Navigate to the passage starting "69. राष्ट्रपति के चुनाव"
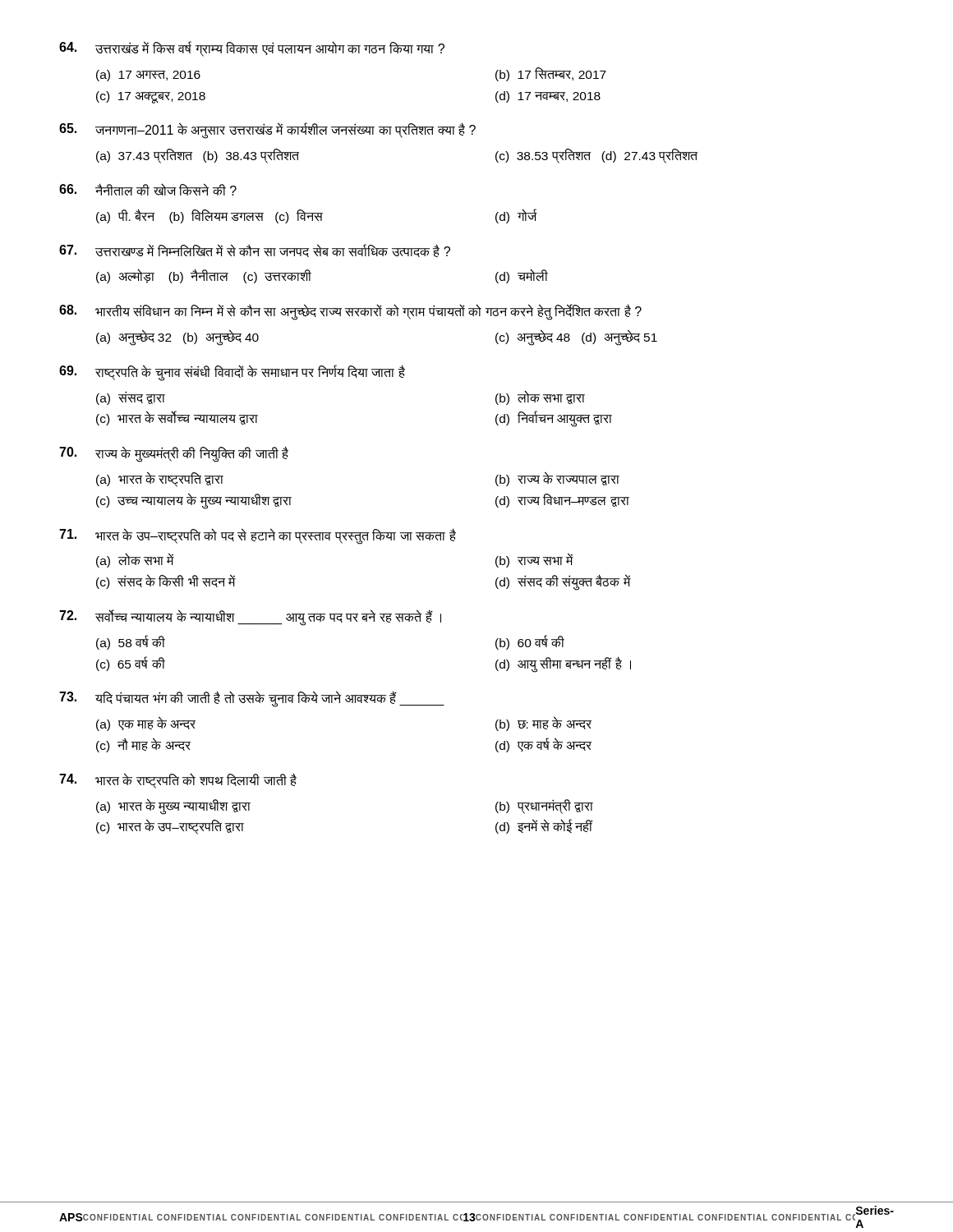The width and height of the screenshot is (953, 1232). (232, 373)
